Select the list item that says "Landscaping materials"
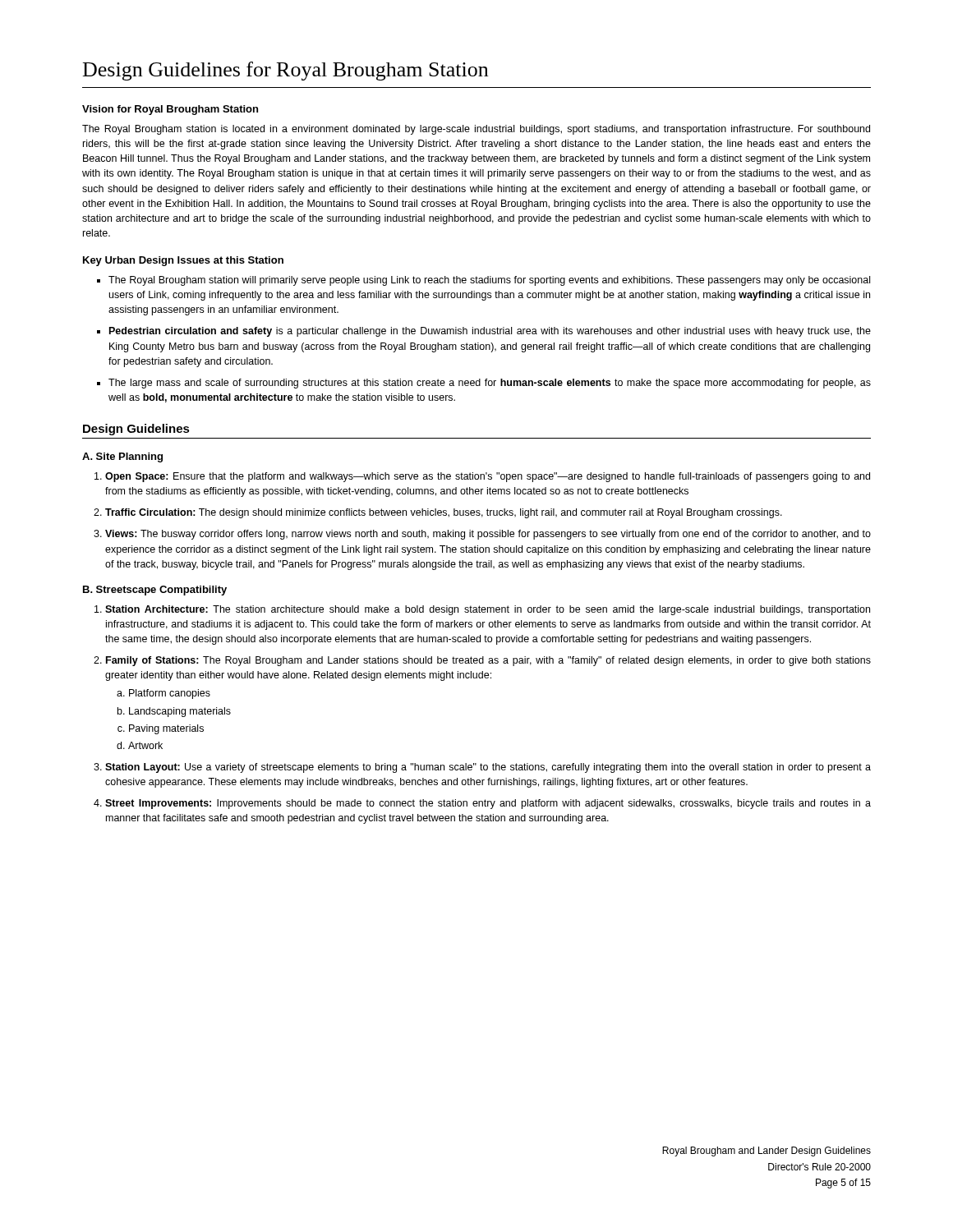The image size is (953, 1232). tap(180, 711)
